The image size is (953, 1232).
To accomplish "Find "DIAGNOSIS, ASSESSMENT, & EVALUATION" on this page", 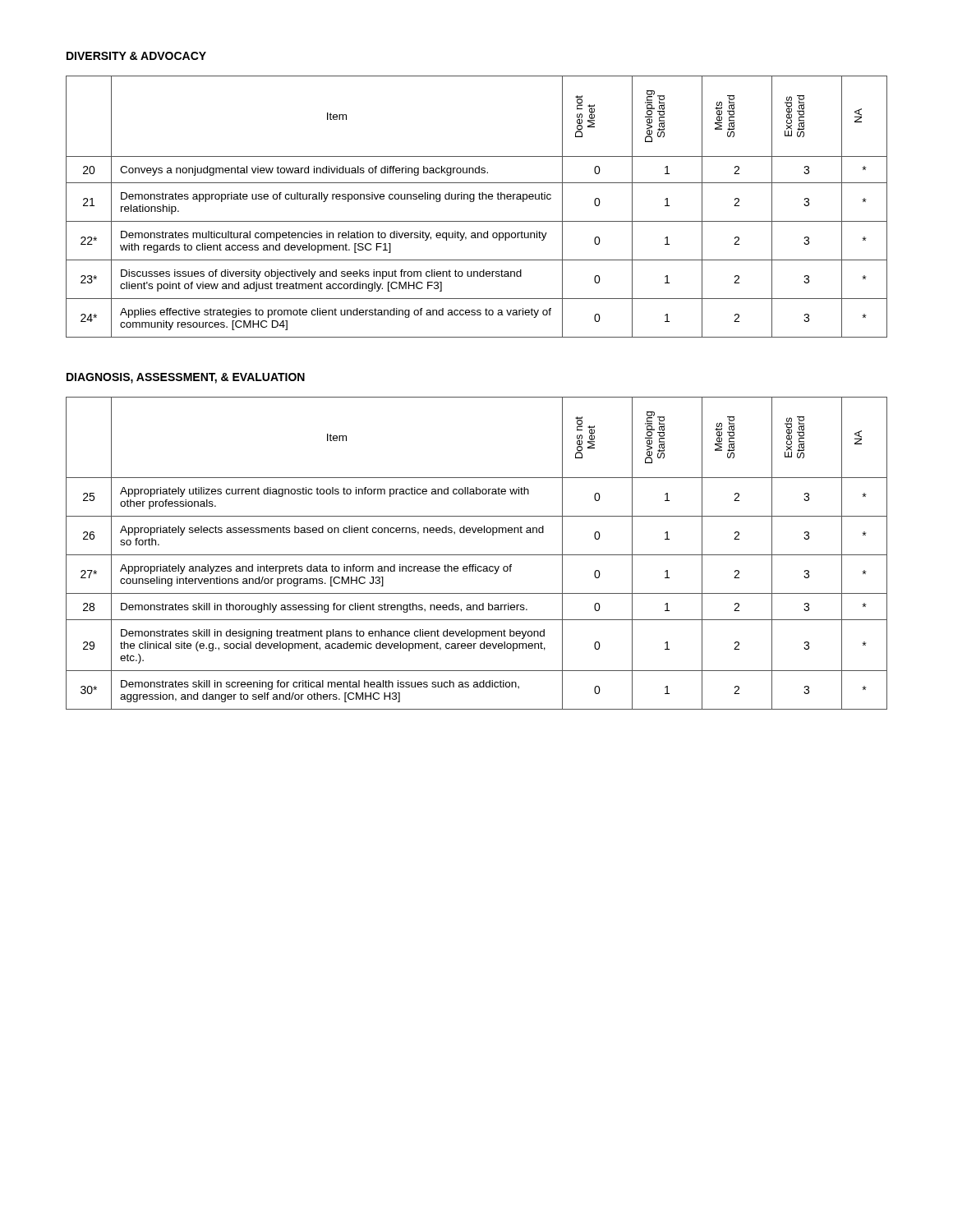I will 185,377.
